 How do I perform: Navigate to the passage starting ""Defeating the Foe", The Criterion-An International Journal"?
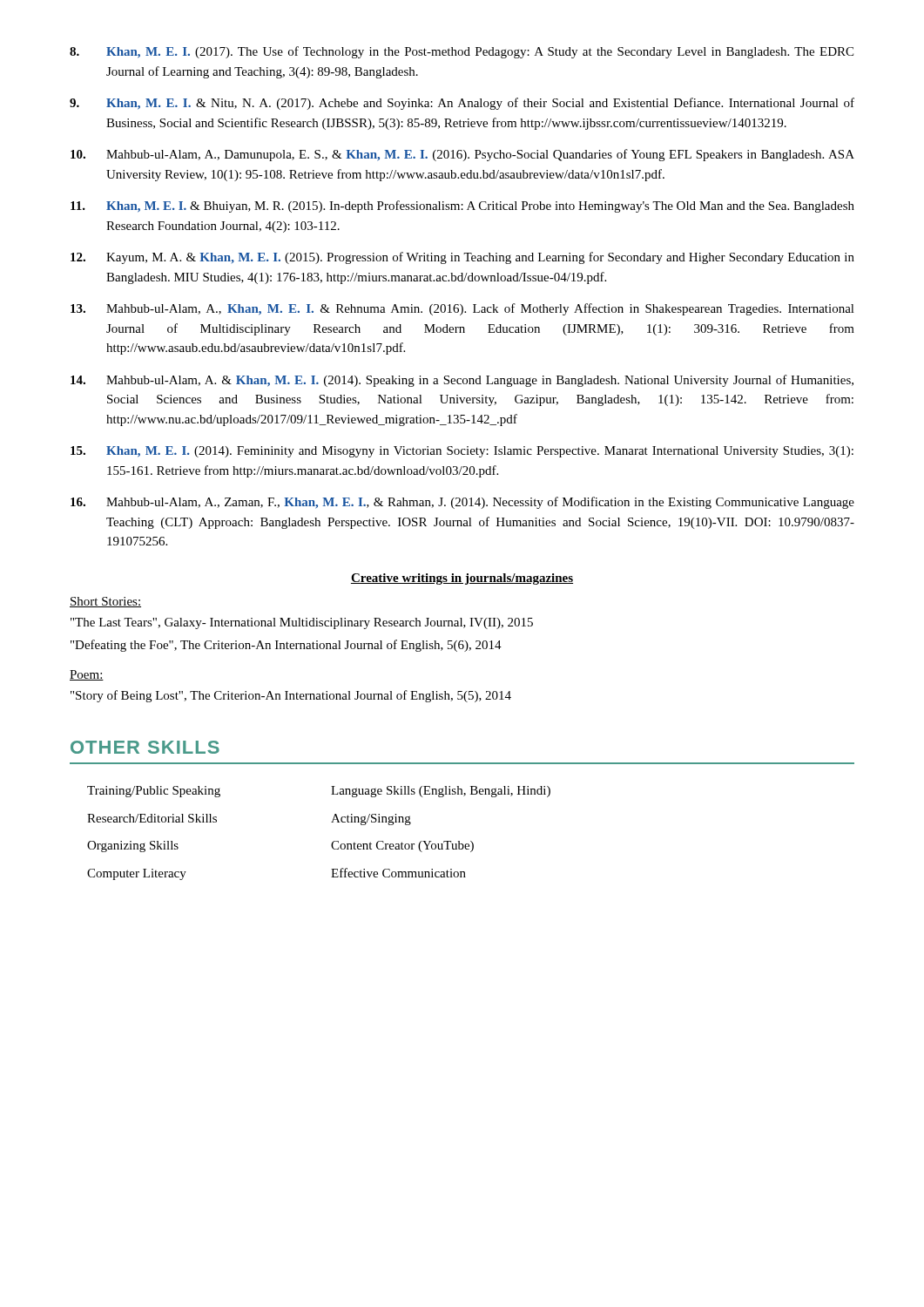point(285,645)
